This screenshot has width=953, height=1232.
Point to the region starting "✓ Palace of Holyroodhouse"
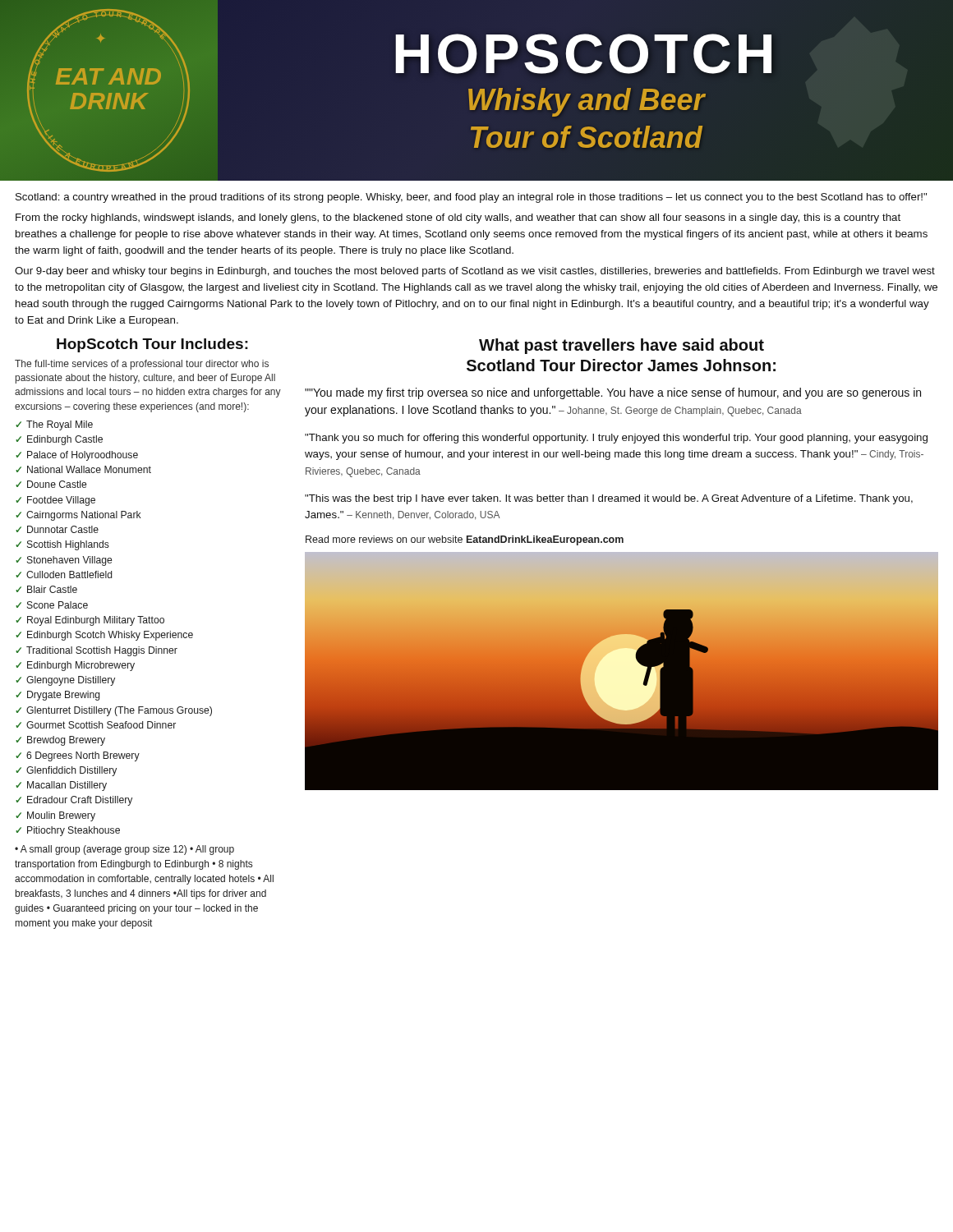[x=76, y=455]
